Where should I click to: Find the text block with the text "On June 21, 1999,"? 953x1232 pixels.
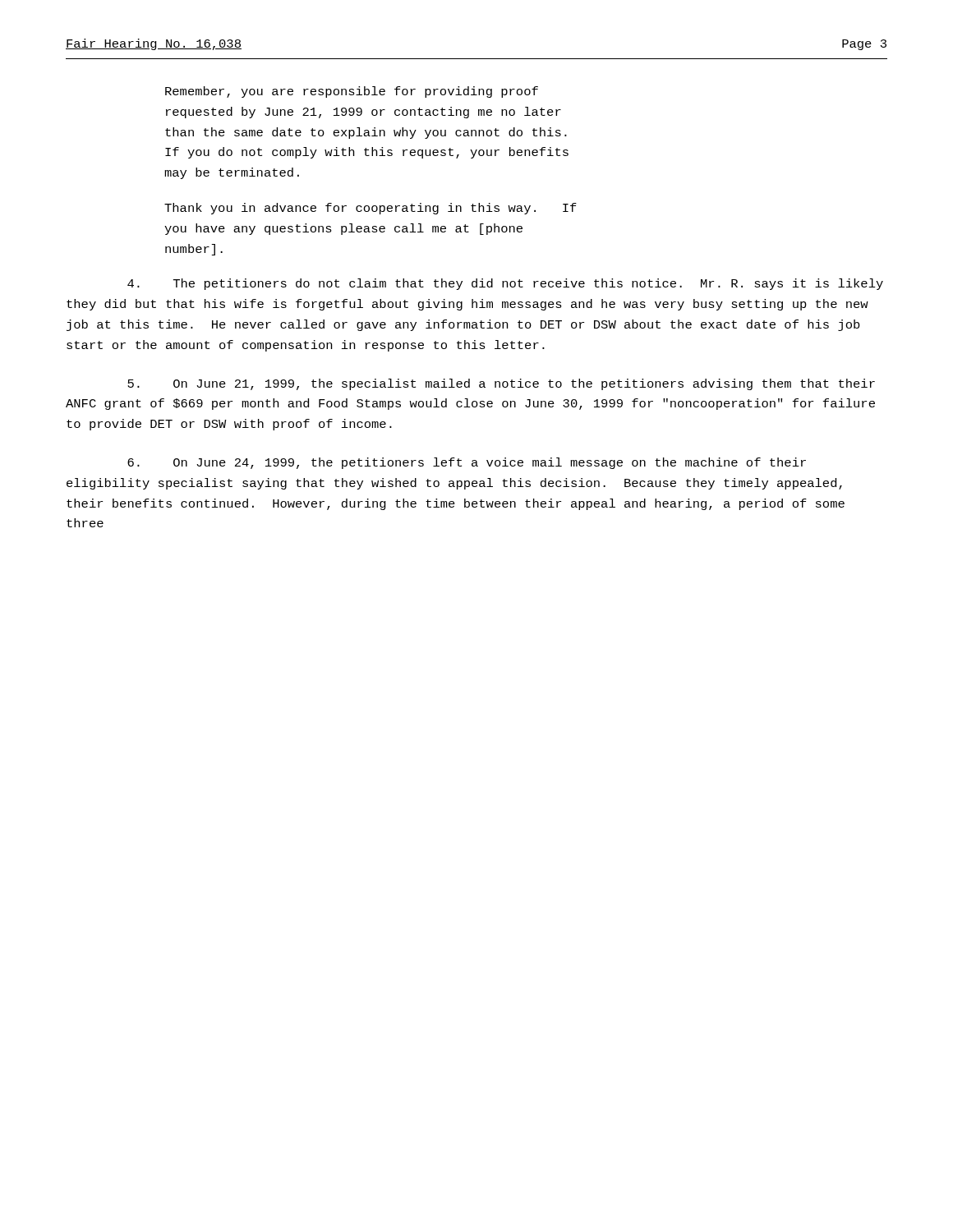pyautogui.click(x=471, y=404)
